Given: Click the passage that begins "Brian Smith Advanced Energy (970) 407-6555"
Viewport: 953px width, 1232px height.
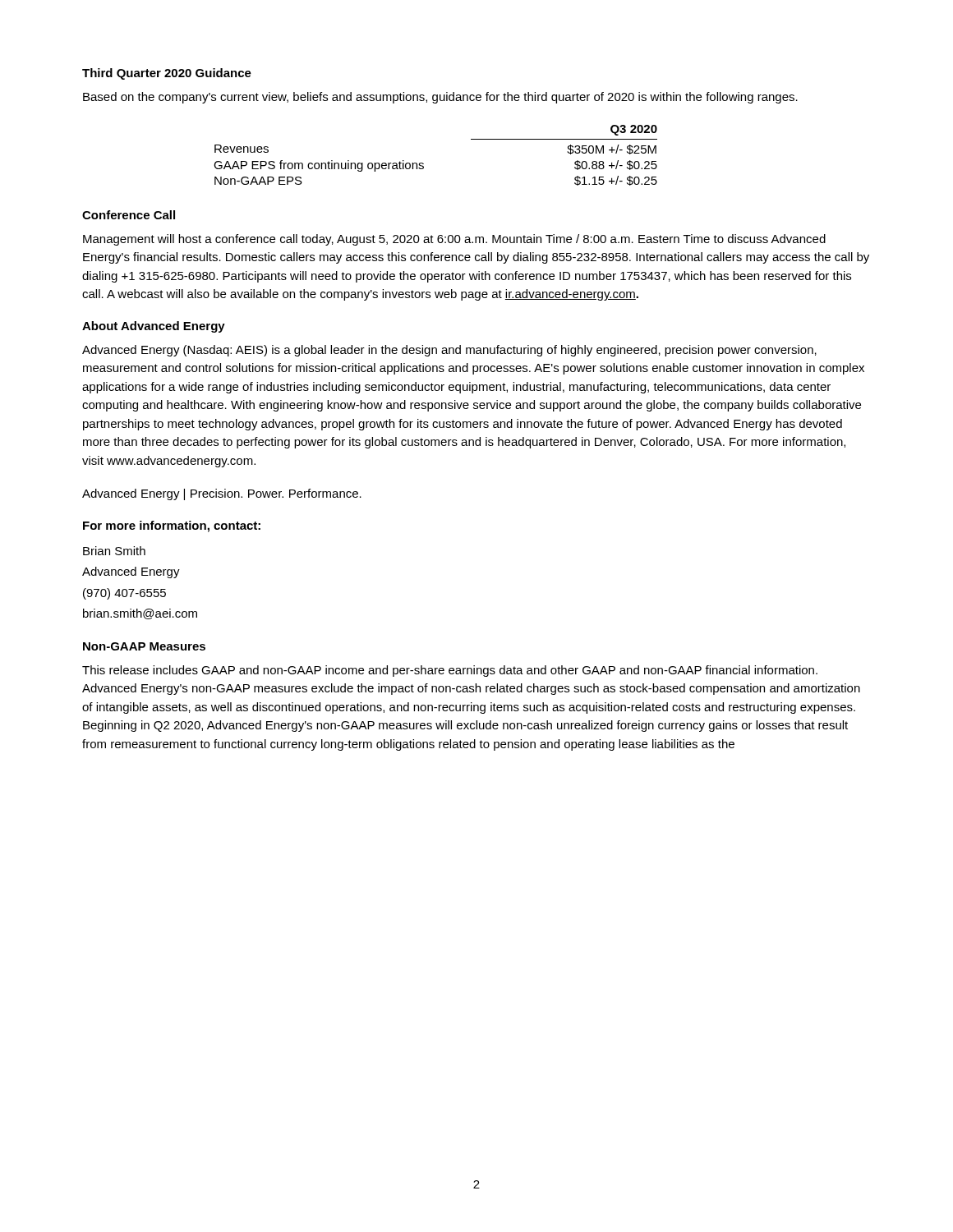Looking at the screenshot, I should pos(140,582).
